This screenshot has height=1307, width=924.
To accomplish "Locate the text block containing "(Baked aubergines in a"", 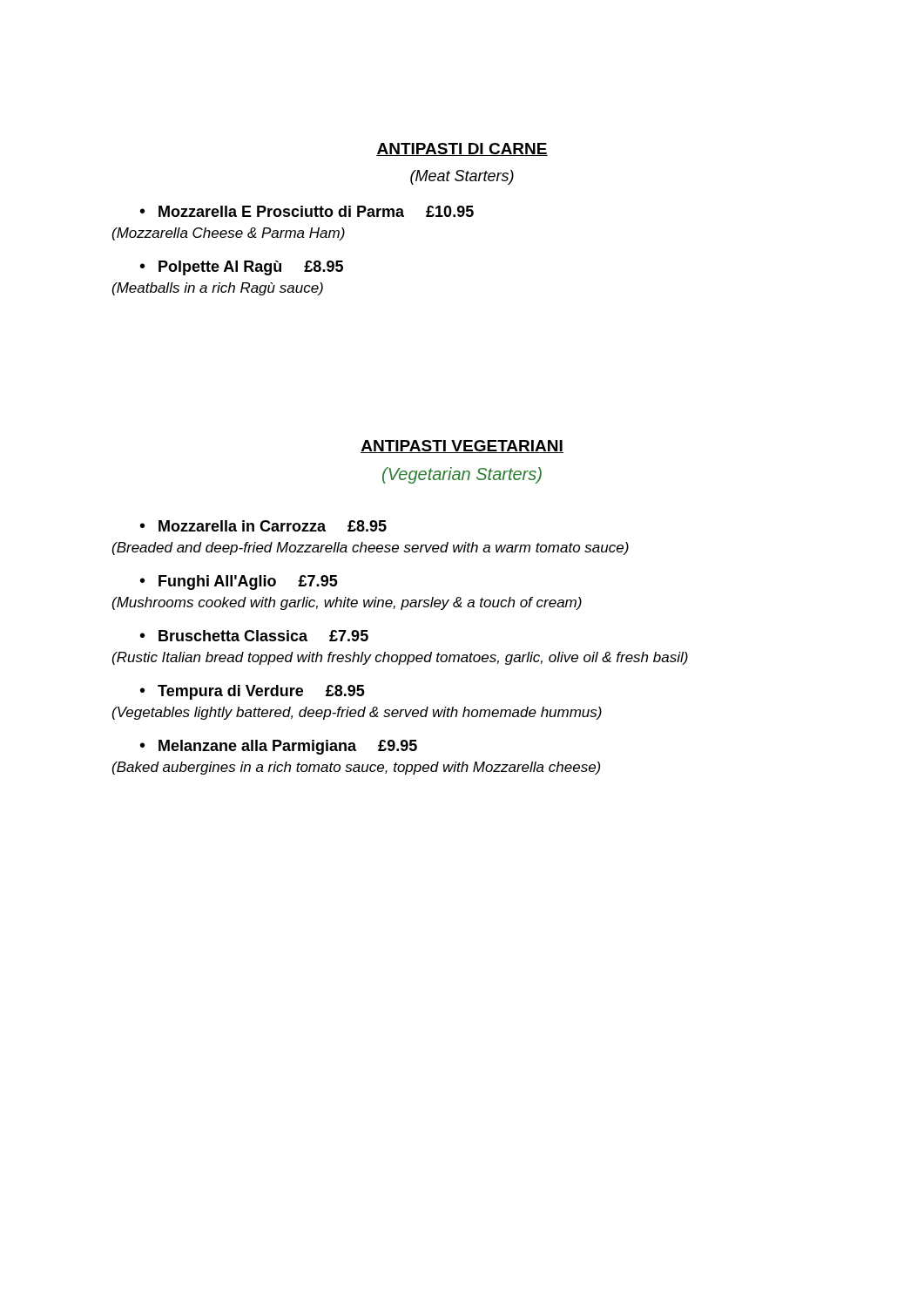I will tap(356, 767).
